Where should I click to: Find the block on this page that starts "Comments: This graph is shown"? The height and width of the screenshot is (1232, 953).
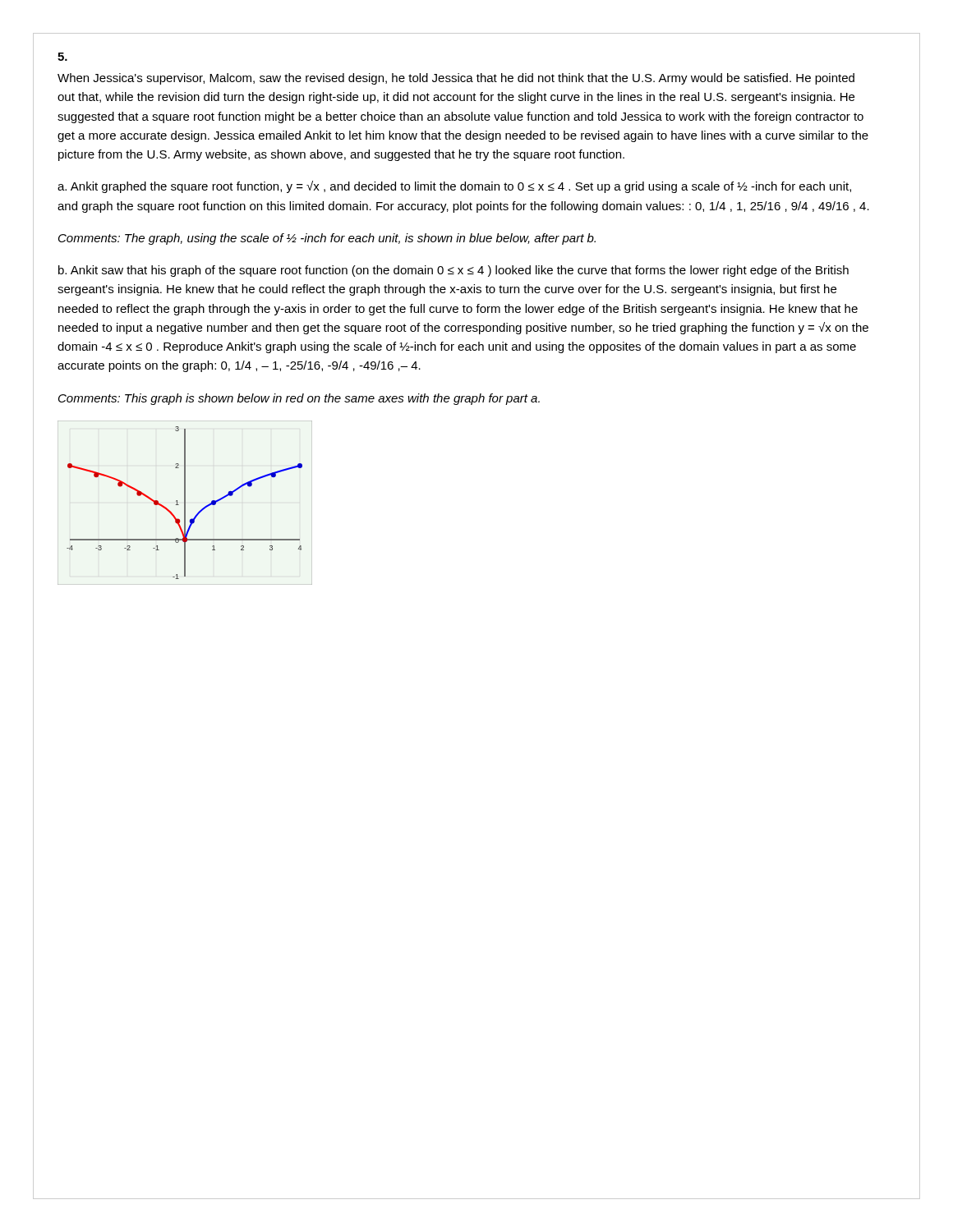299,398
